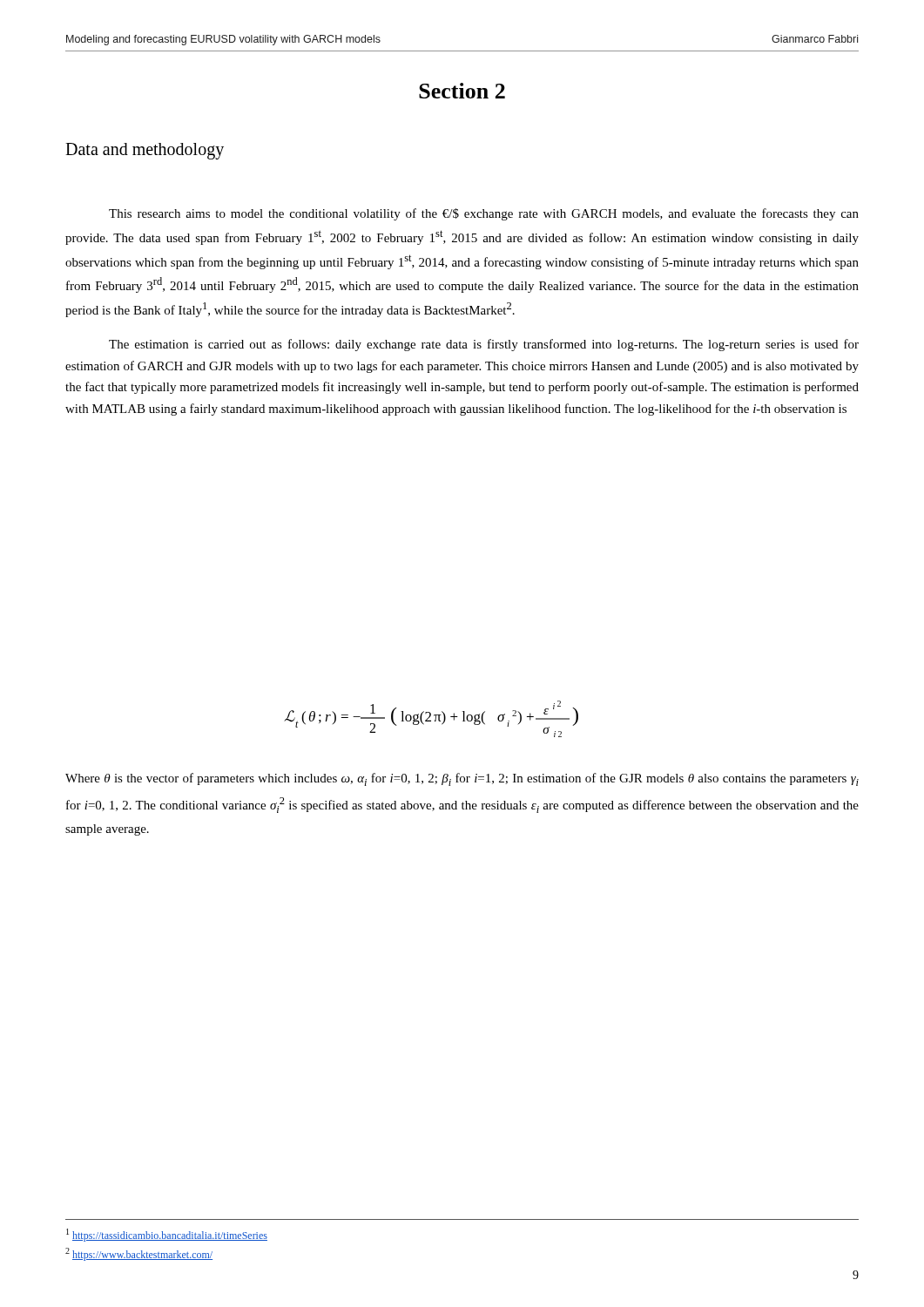Select the text block starting "ℒ t ( θ ; r ) ="

(x=462, y=714)
